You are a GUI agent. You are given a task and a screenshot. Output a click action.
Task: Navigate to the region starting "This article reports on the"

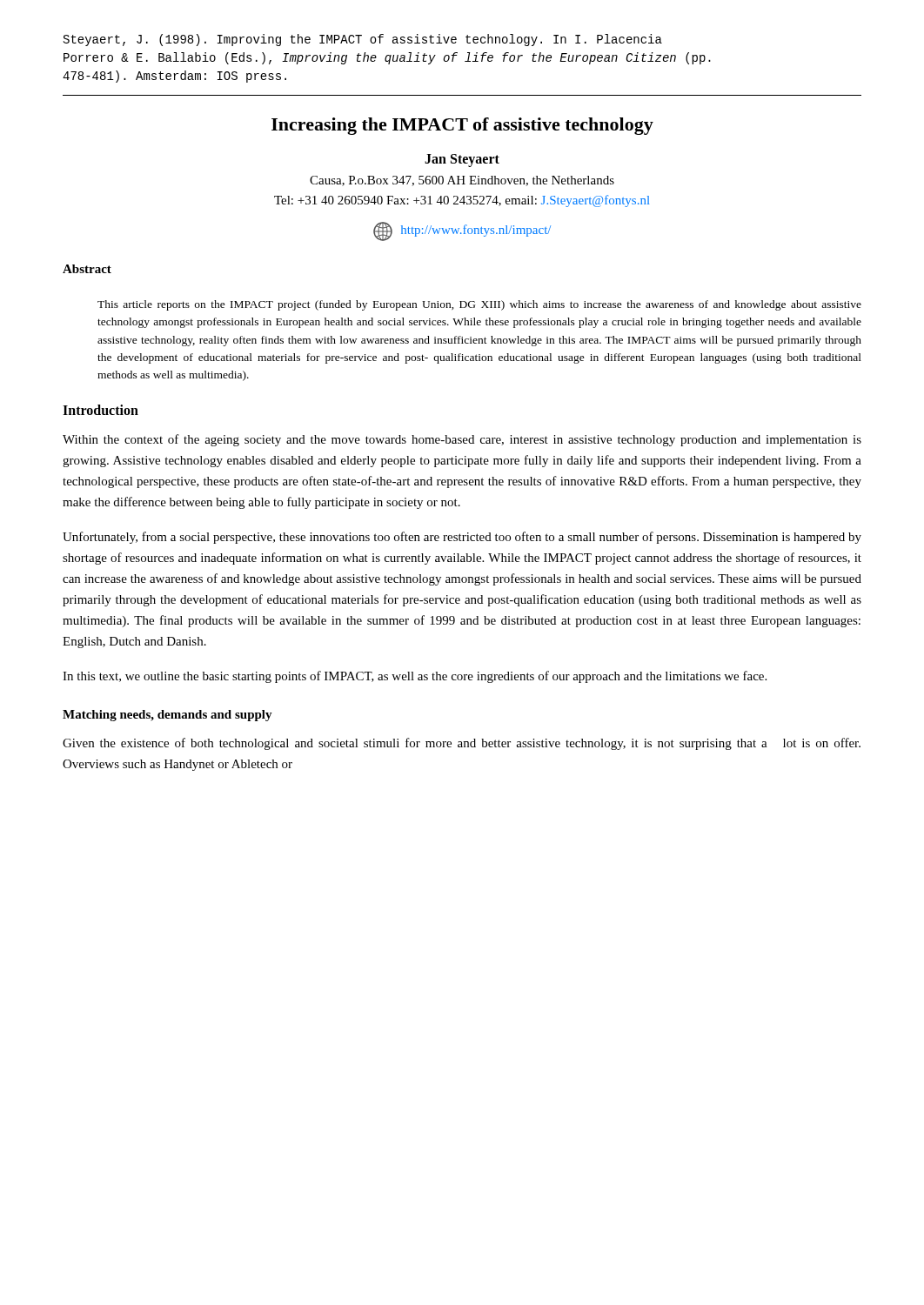[x=479, y=339]
